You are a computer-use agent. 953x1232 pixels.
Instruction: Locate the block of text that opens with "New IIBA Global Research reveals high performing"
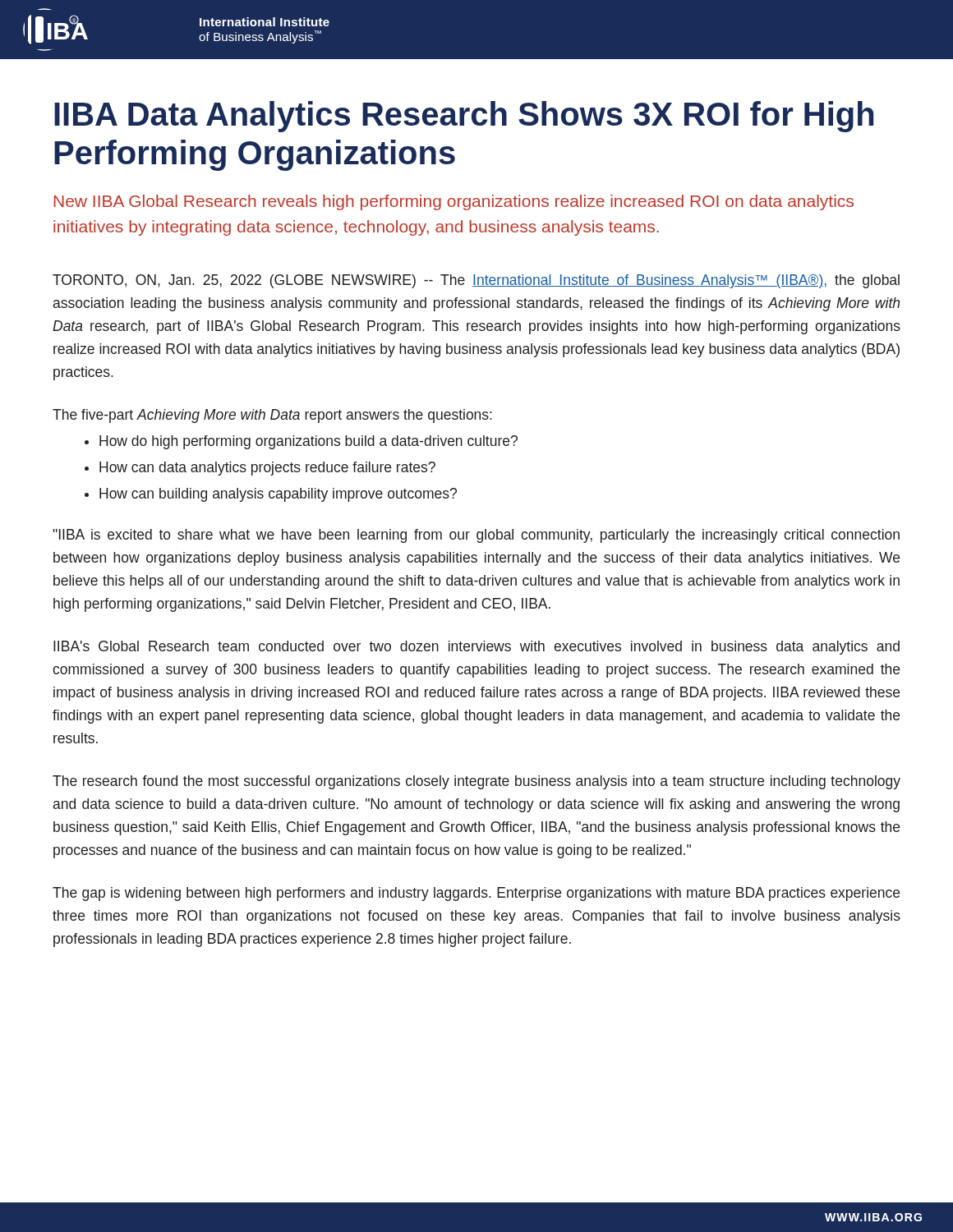pyautogui.click(x=476, y=214)
